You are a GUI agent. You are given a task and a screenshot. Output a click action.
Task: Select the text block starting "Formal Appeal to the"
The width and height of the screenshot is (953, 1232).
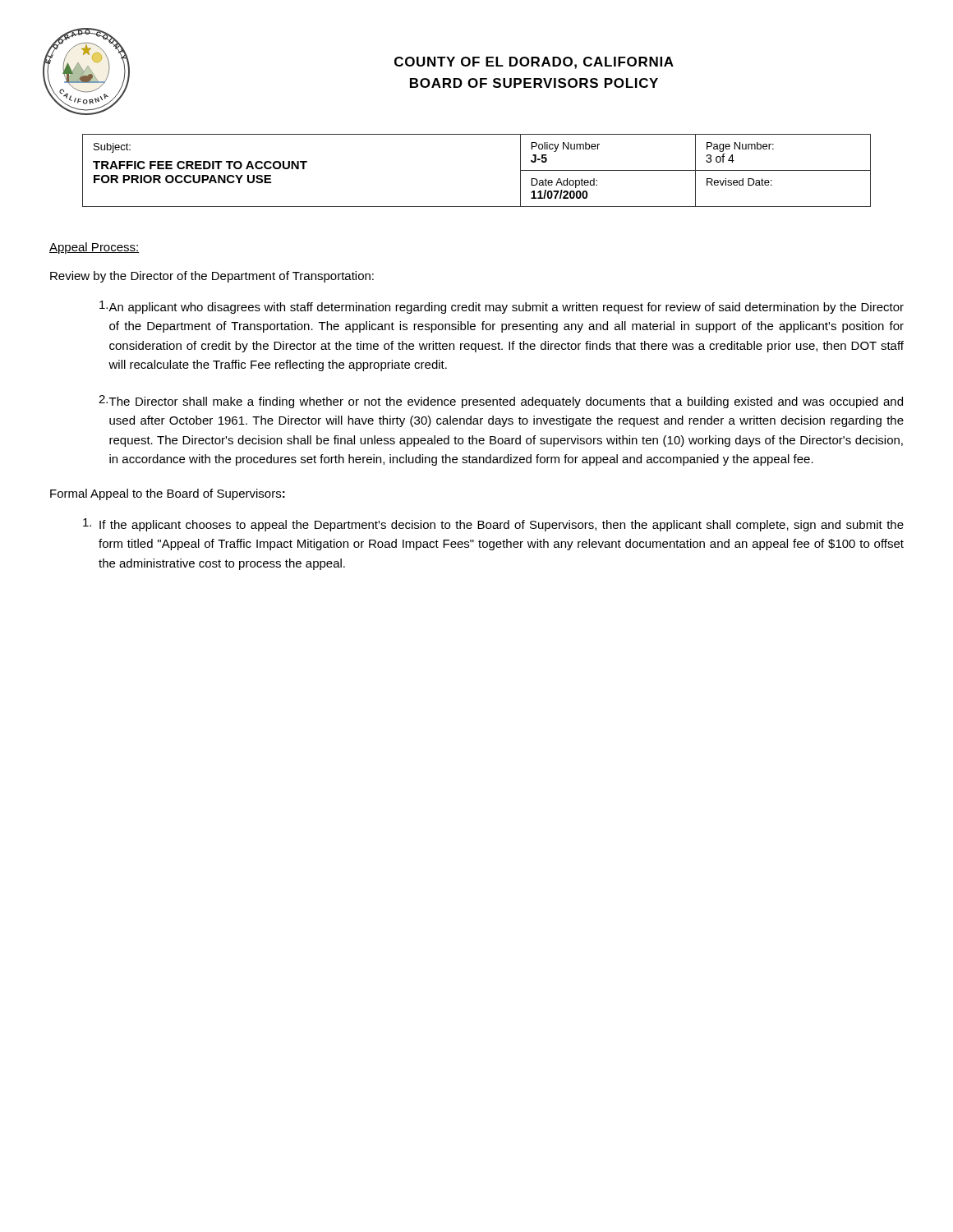point(167,493)
